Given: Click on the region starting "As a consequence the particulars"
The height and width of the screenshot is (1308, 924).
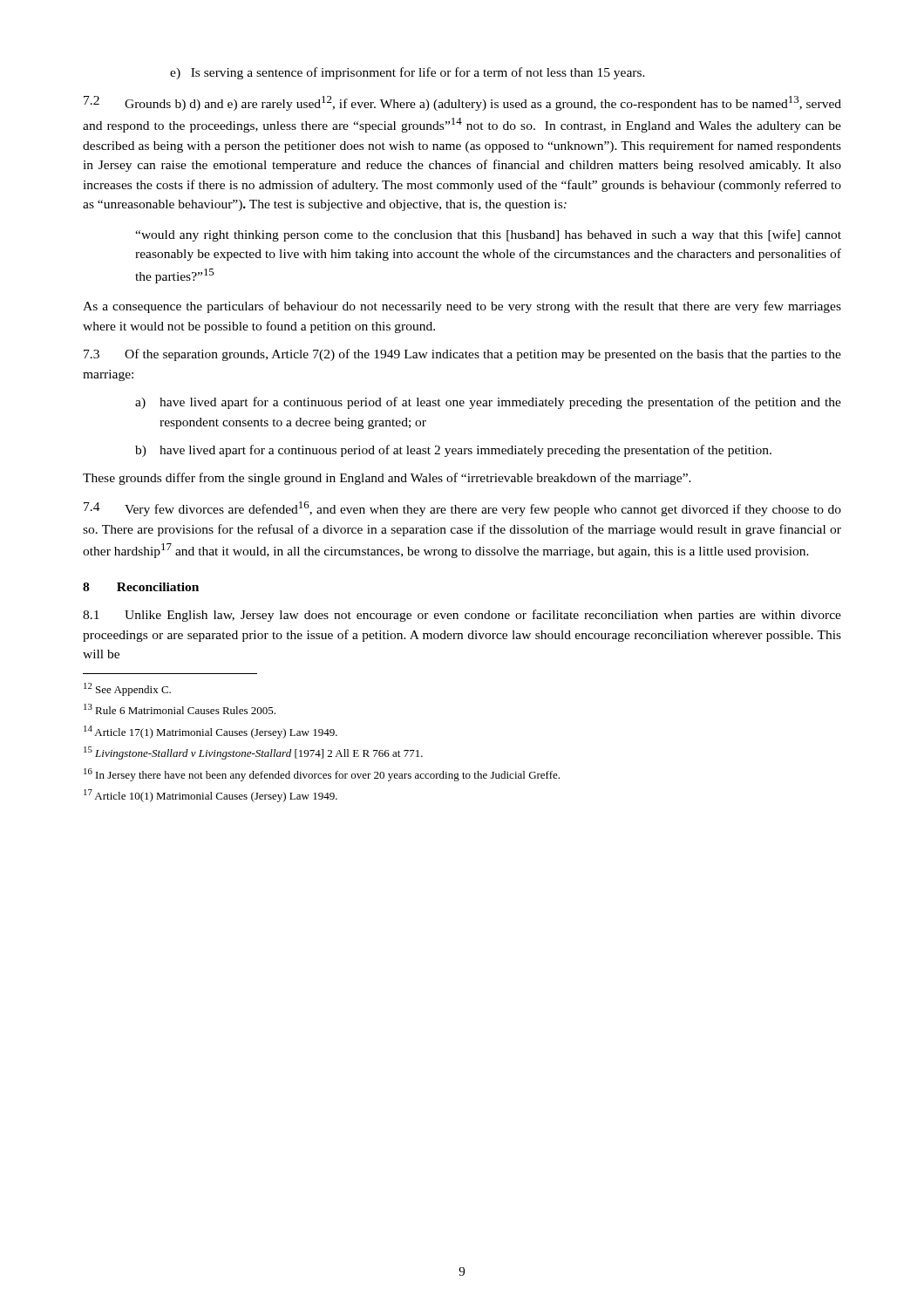Looking at the screenshot, I should tap(462, 316).
